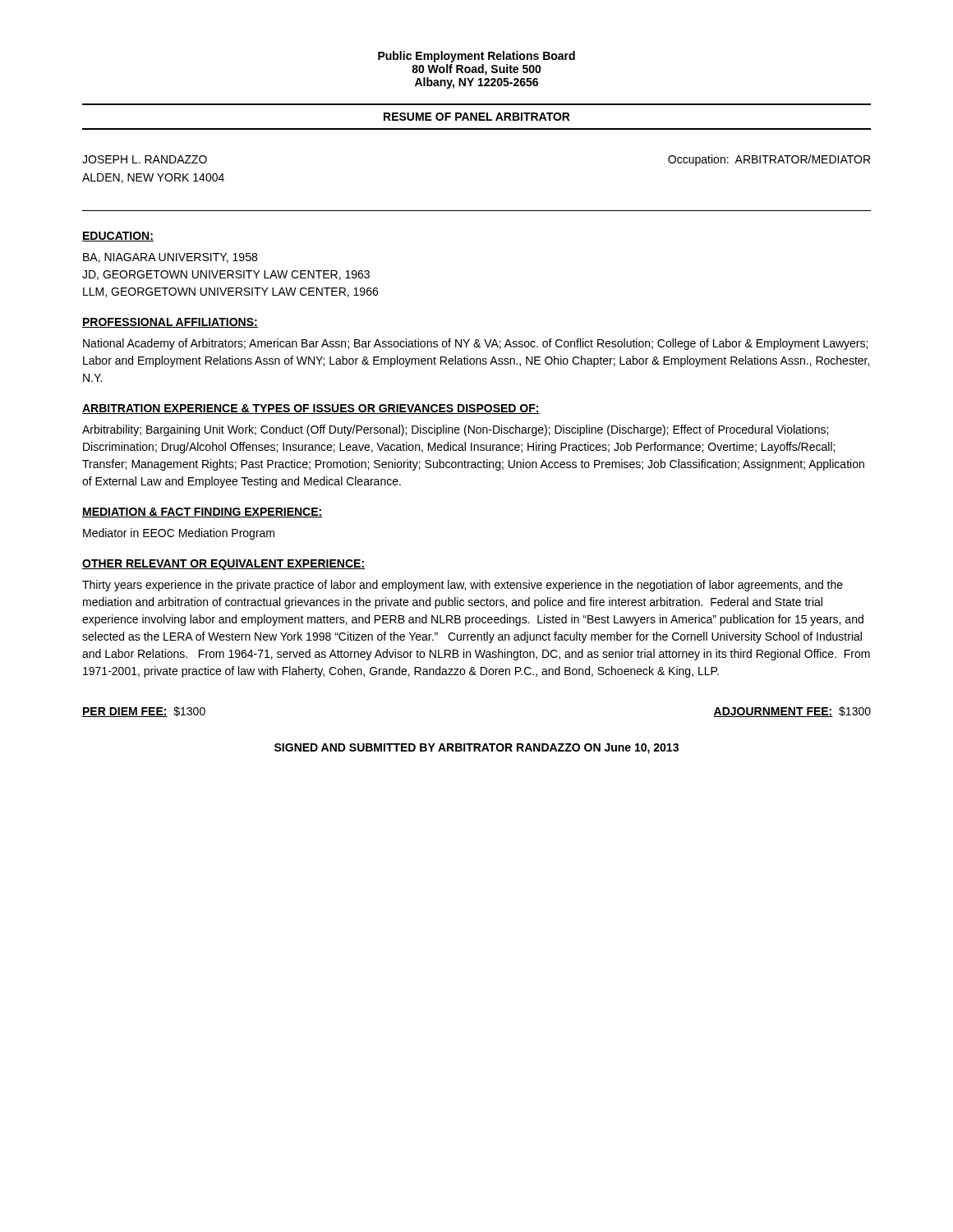Locate the text "PROFESSIONAL AFFILIATIONS:"
953x1232 pixels.
(170, 322)
